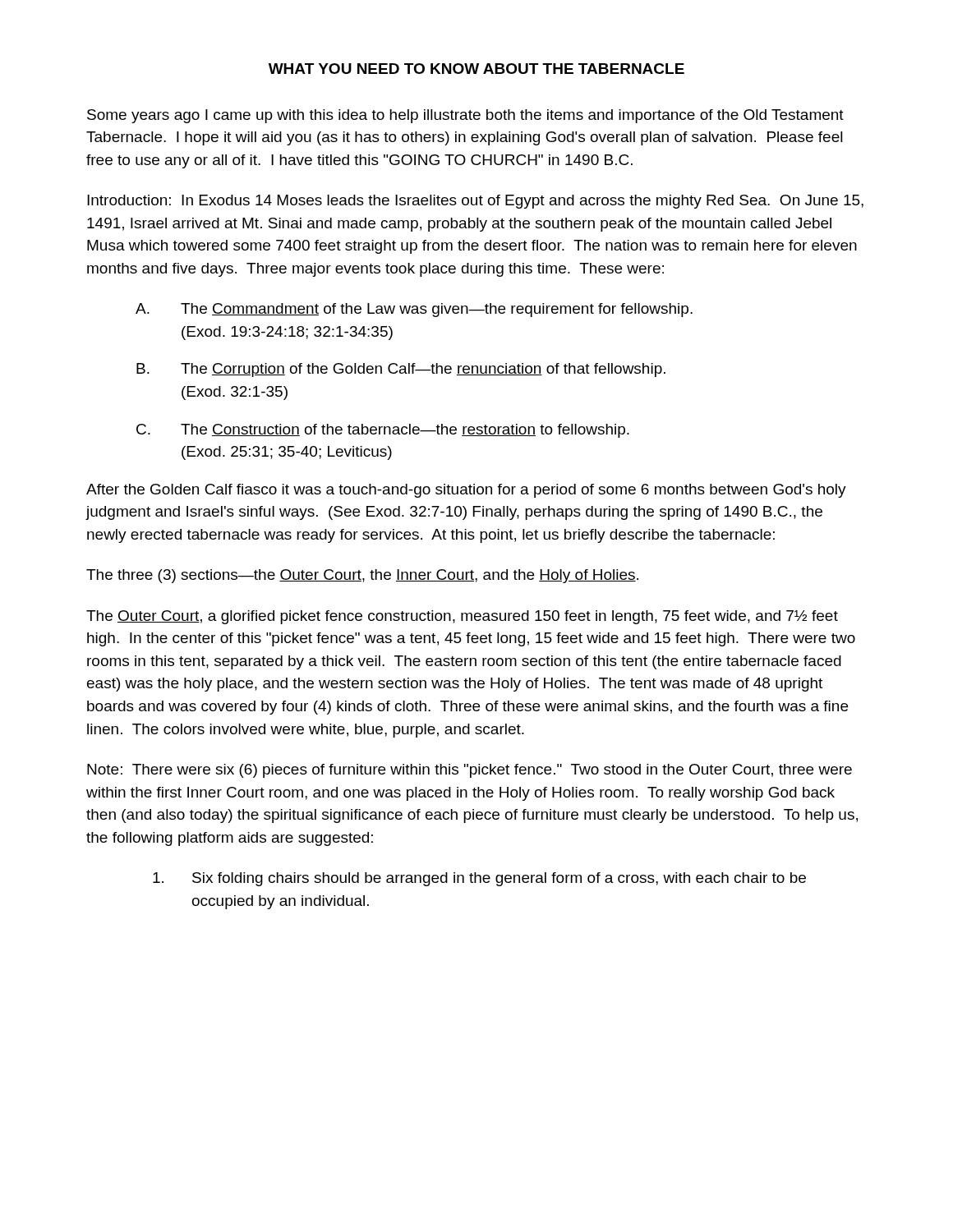Navigate to the text starting "The Outer Court,"

(471, 672)
